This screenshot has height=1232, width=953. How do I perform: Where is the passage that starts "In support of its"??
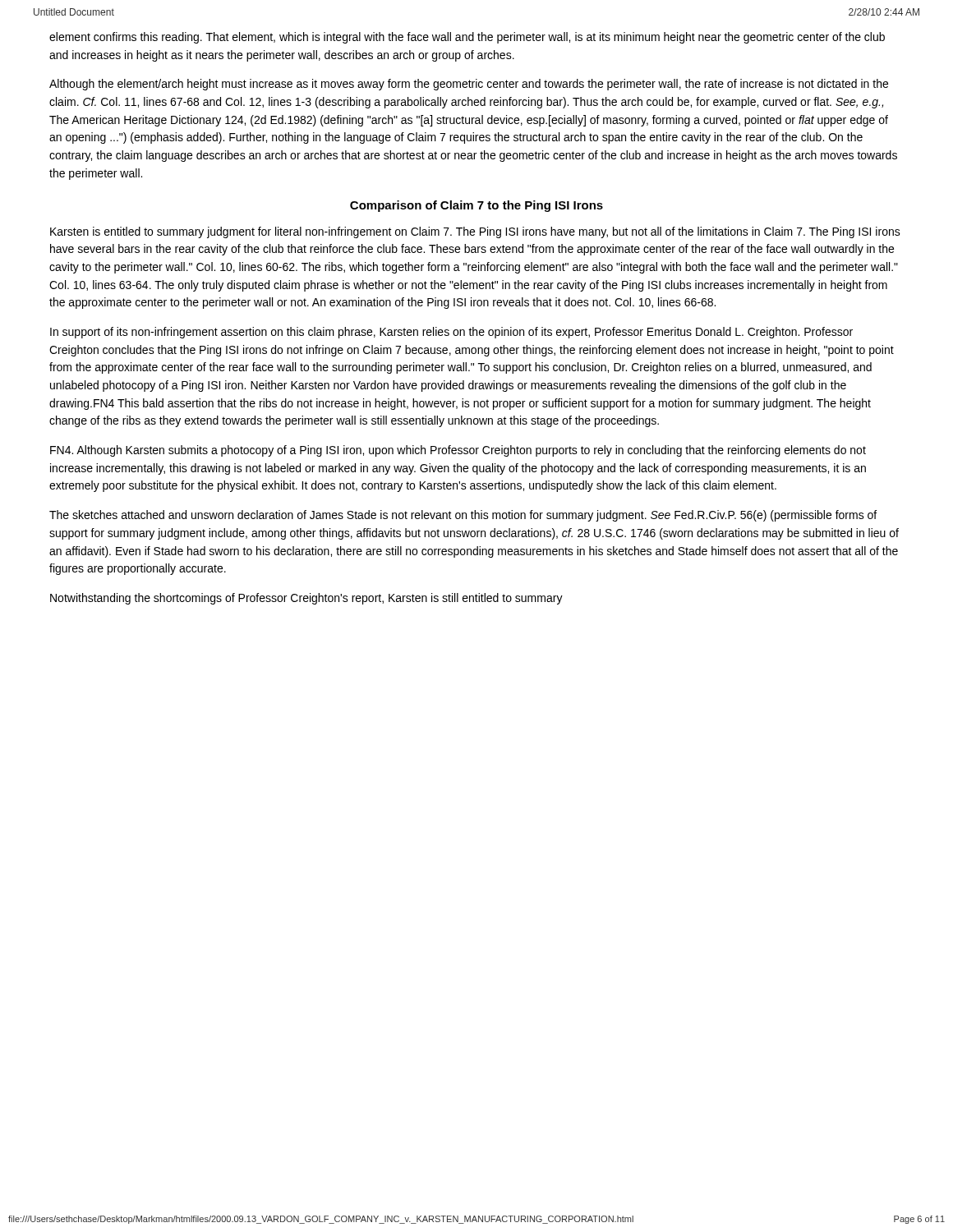471,376
